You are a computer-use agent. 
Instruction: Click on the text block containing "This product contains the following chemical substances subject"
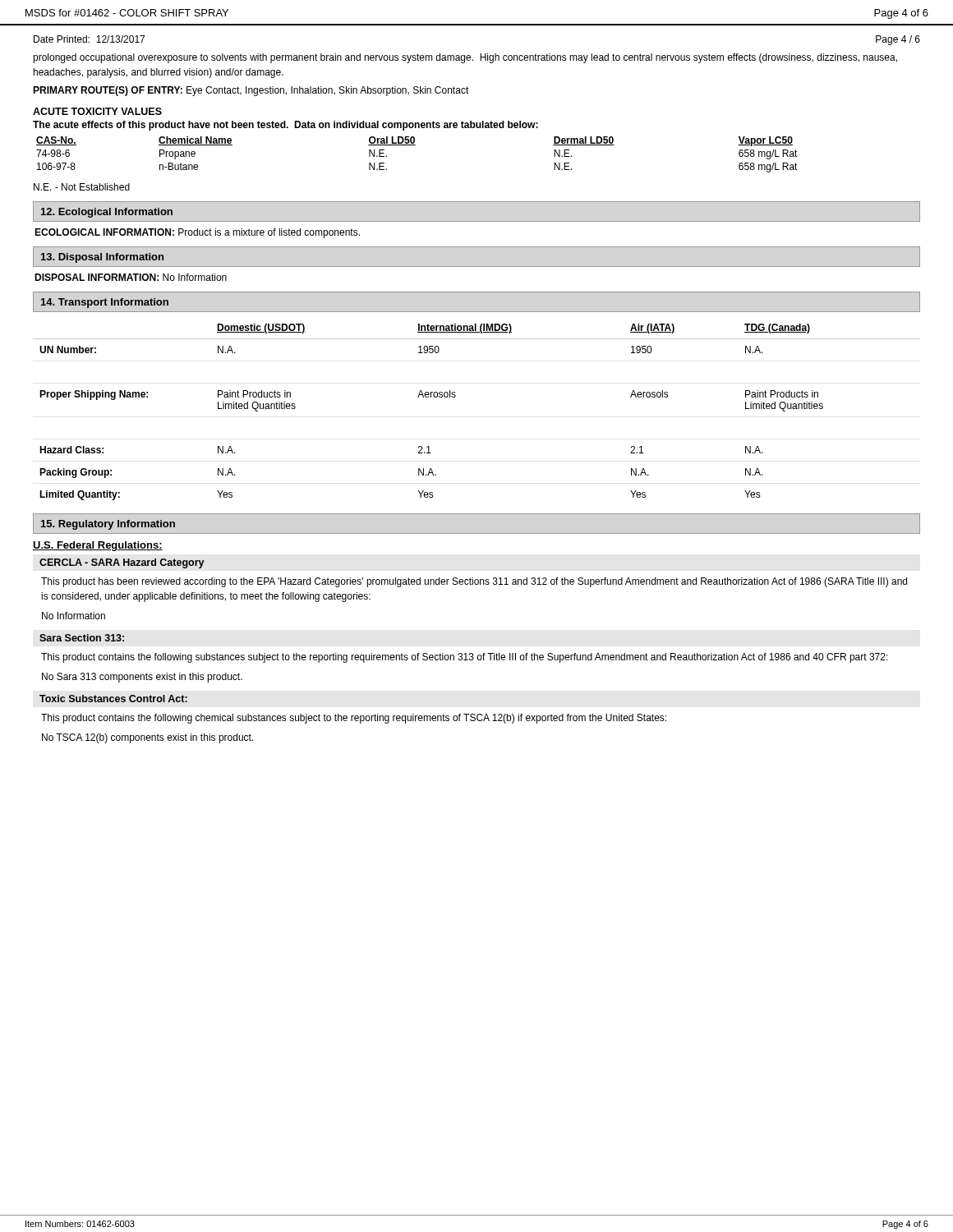tap(354, 718)
